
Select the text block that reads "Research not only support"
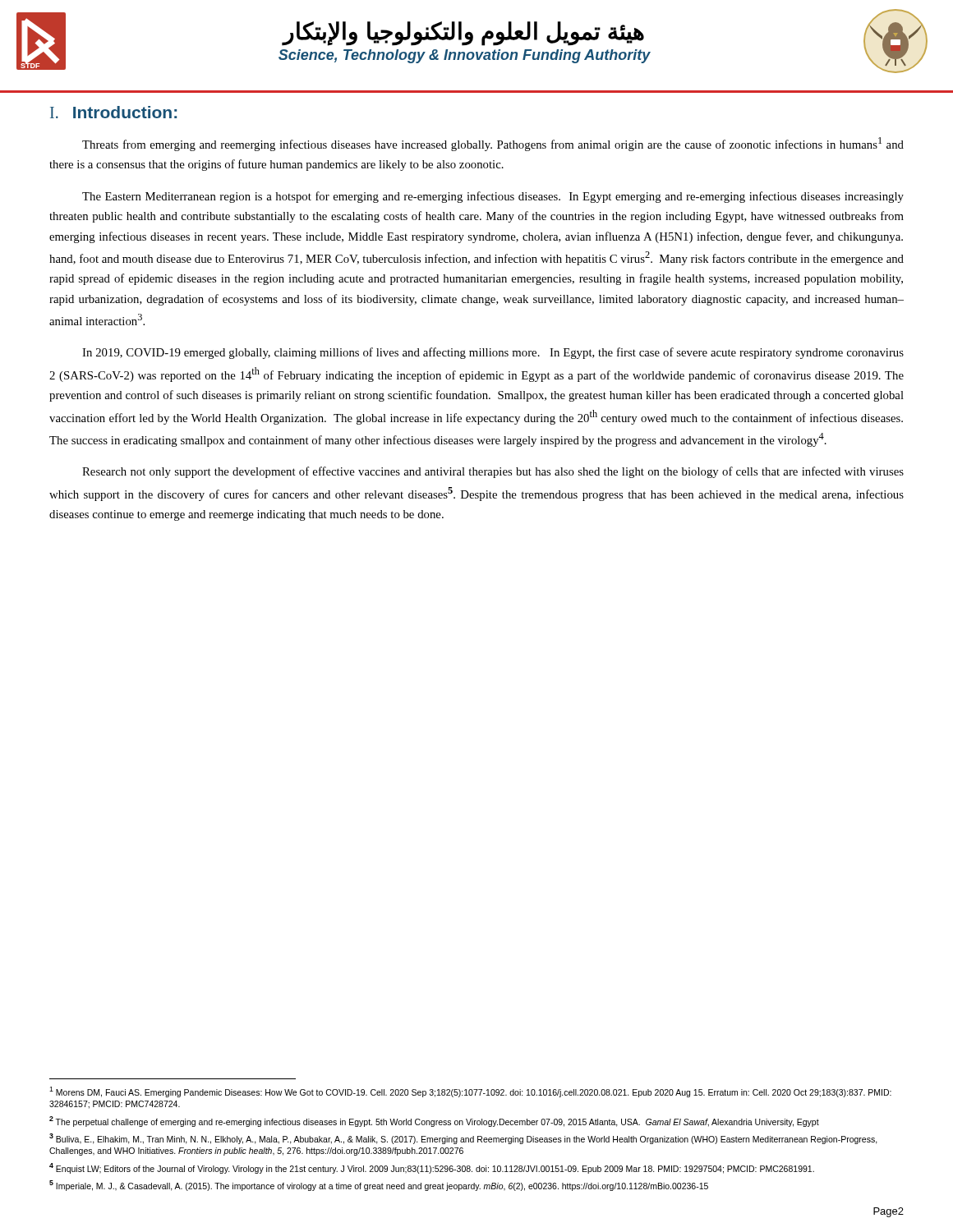[x=476, y=493]
